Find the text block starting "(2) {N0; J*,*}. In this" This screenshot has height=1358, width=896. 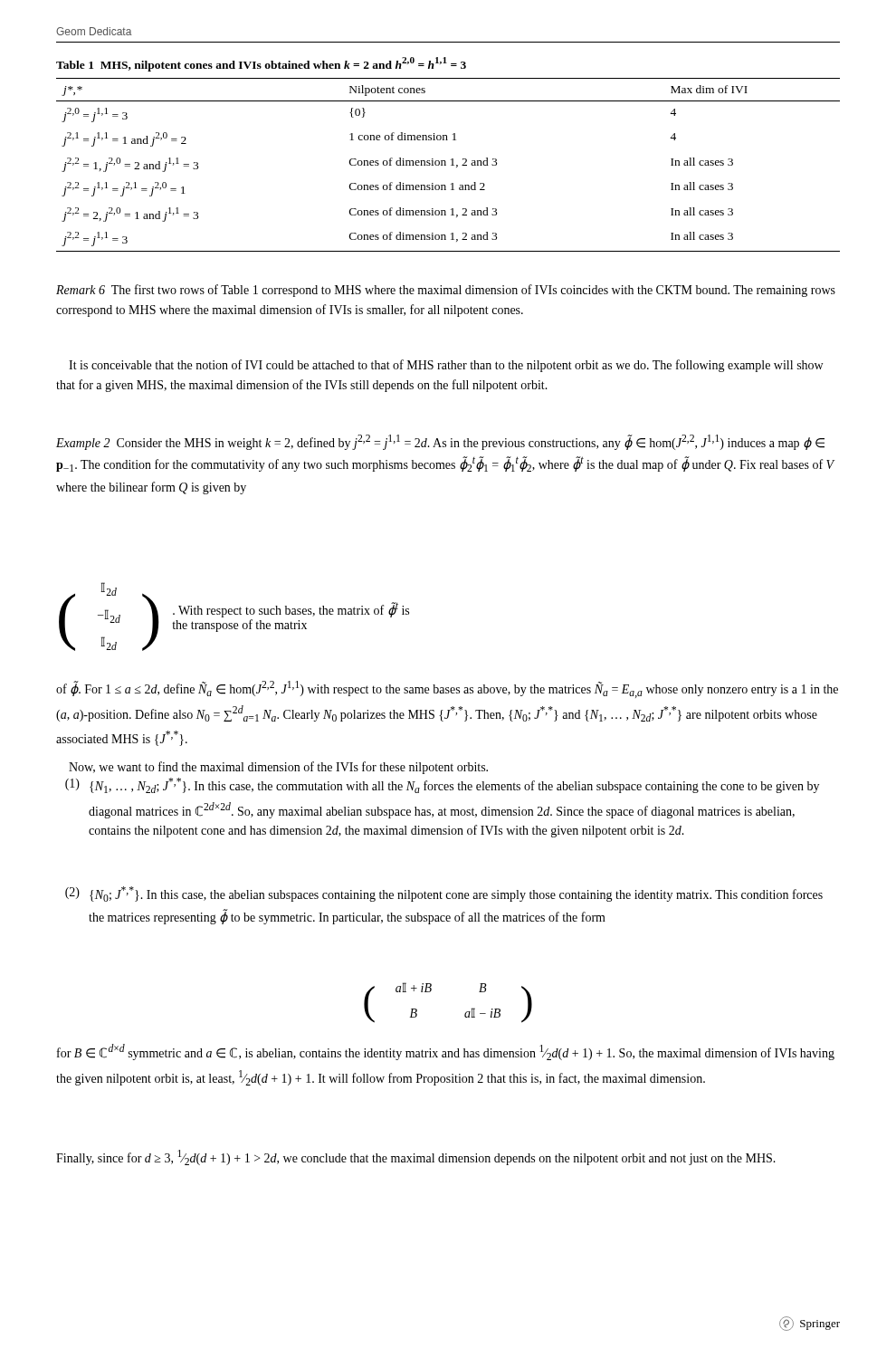tap(448, 905)
